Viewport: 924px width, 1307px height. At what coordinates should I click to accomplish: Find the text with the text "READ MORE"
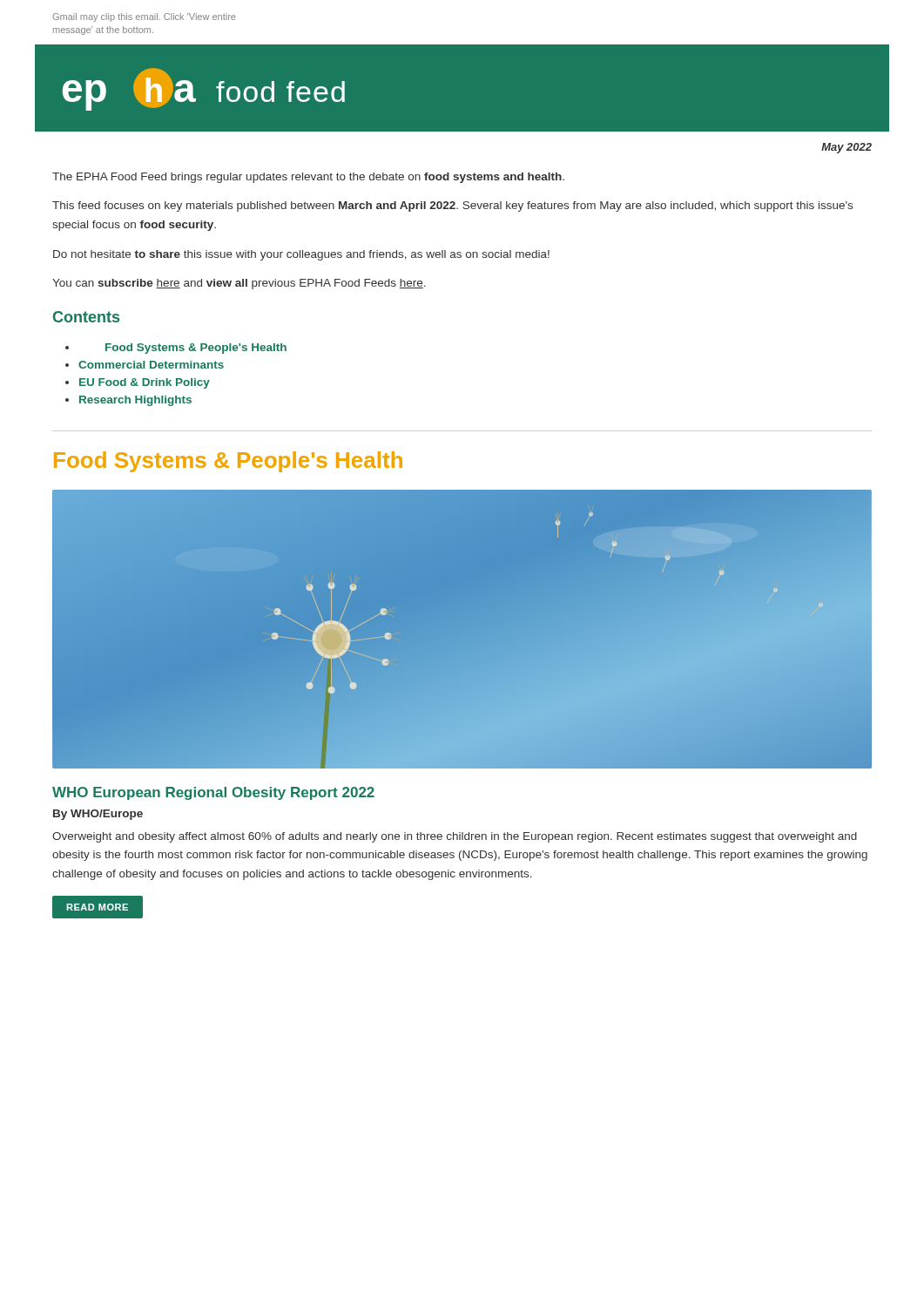(97, 907)
